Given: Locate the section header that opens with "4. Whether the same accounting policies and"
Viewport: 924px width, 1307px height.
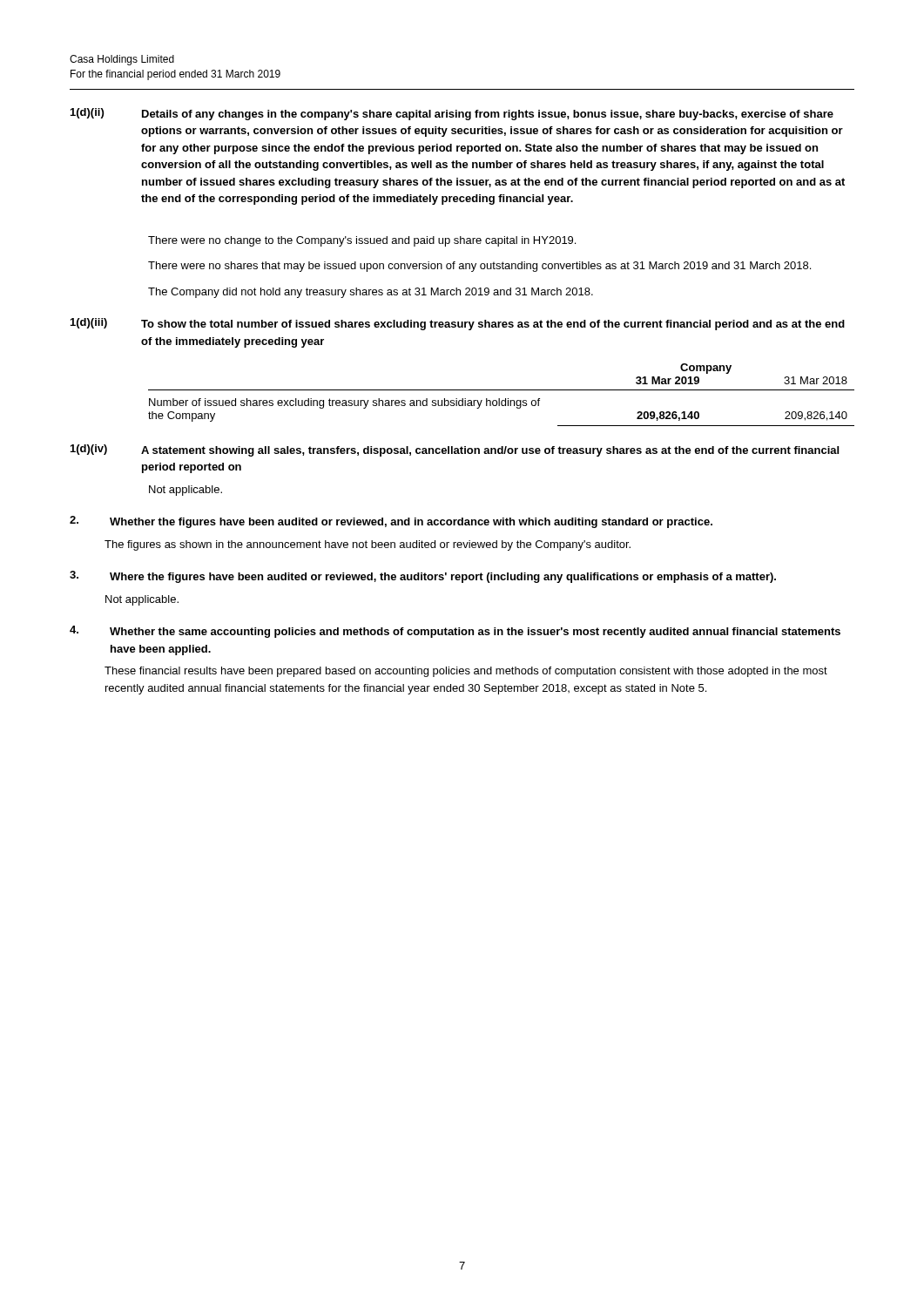Looking at the screenshot, I should (462, 640).
